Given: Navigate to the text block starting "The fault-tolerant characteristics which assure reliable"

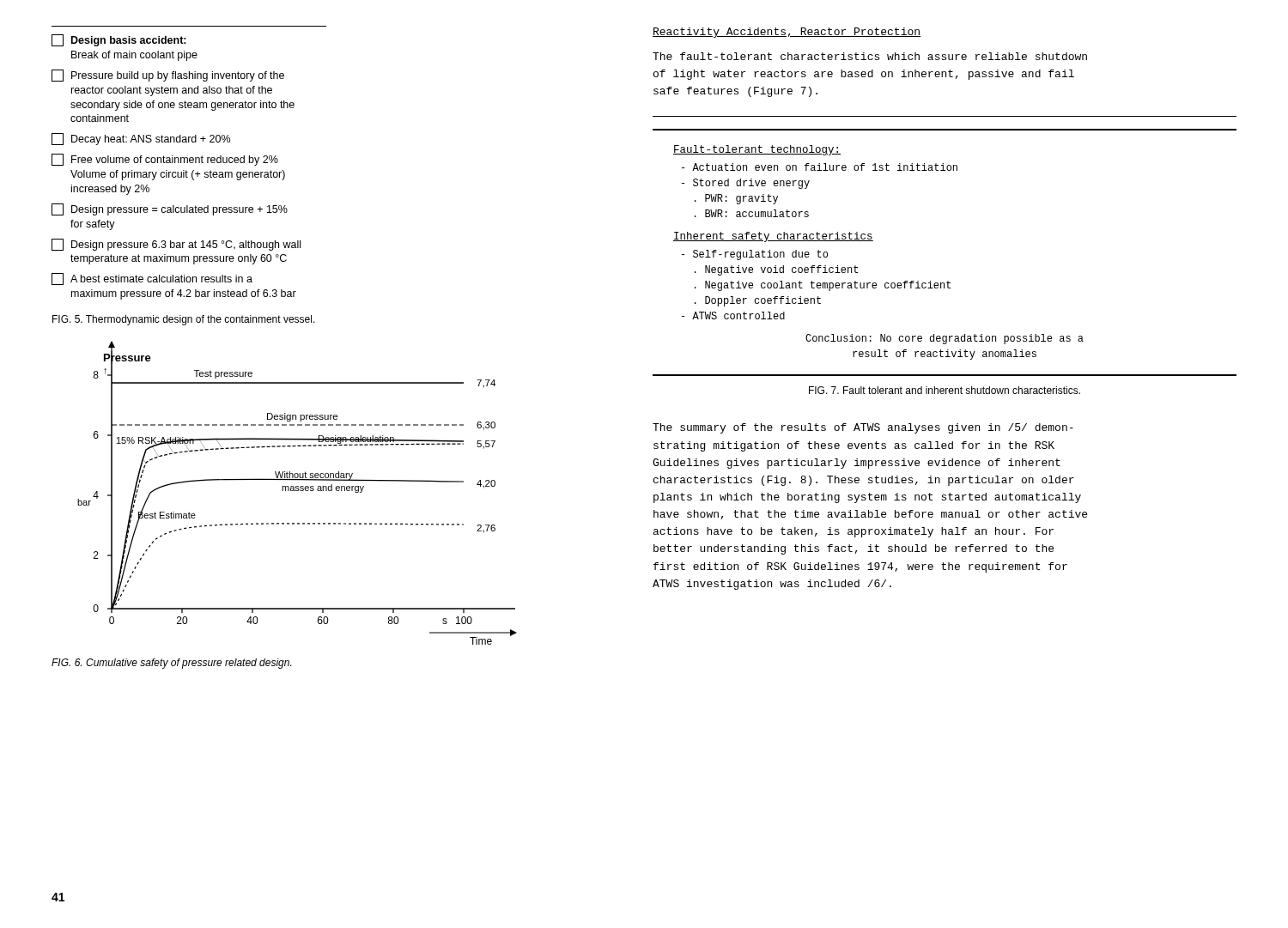Looking at the screenshot, I should click(x=870, y=74).
